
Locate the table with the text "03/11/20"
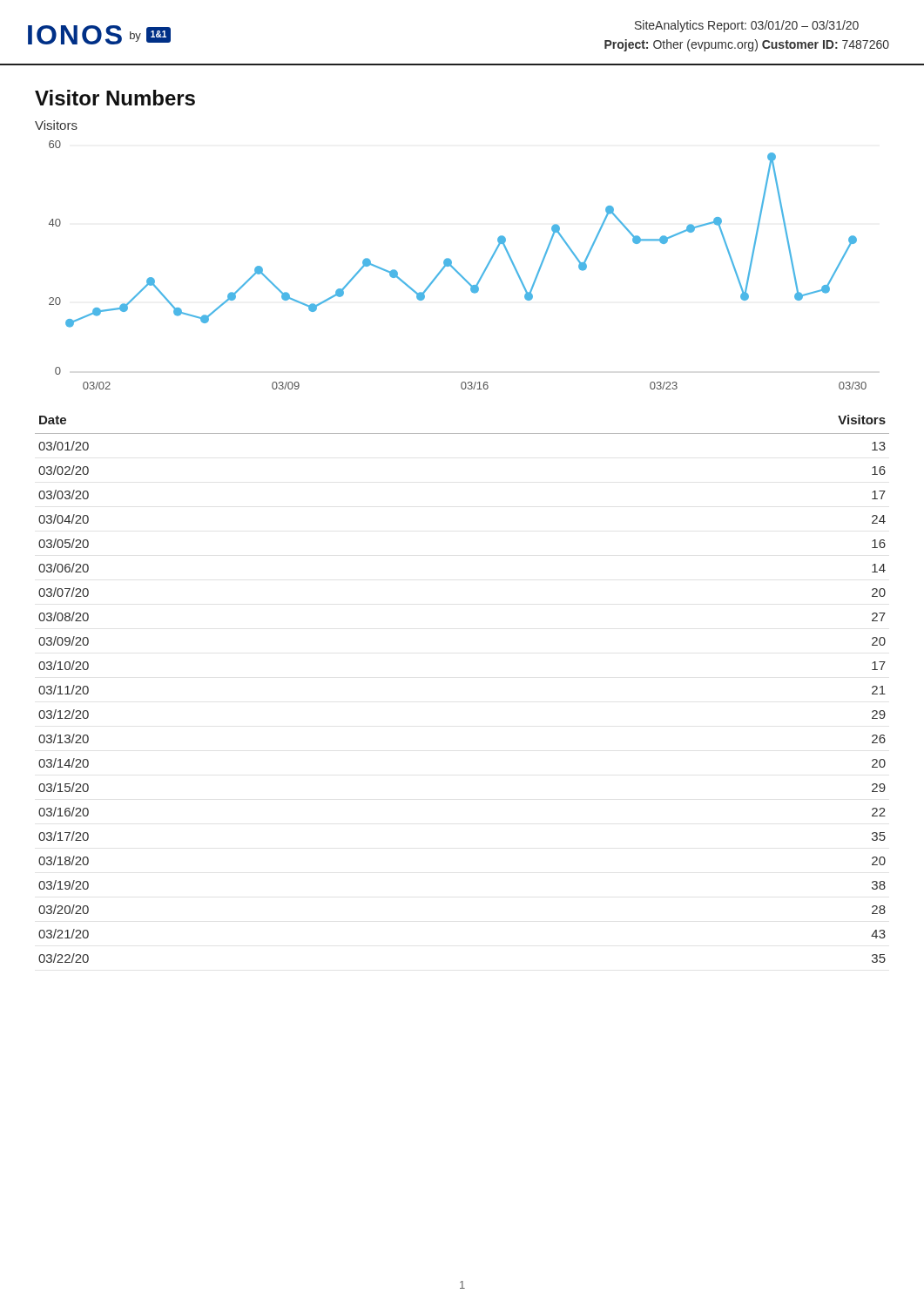tap(462, 688)
